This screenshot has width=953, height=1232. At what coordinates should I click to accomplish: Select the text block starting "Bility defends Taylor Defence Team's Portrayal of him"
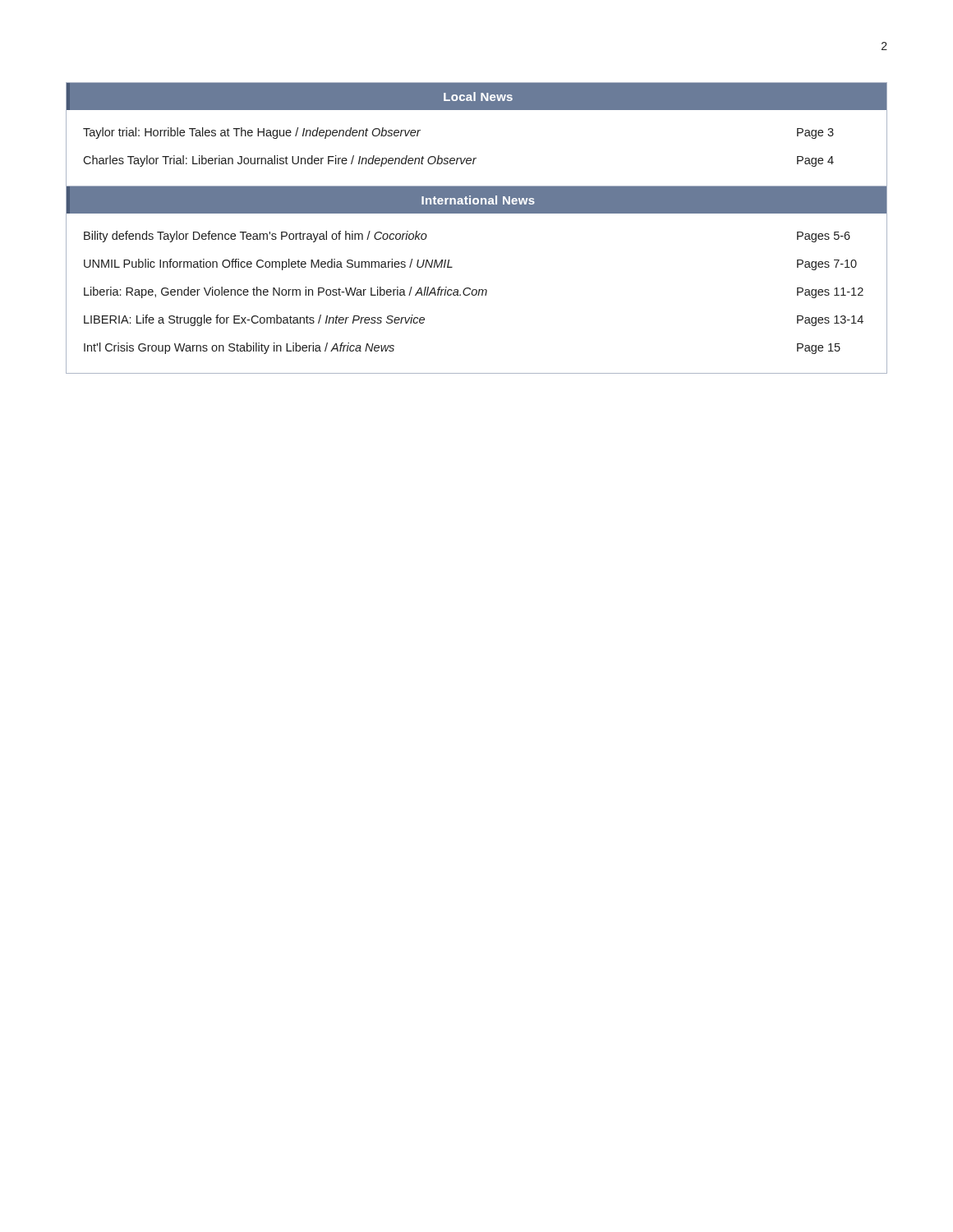[x=260, y=236]
